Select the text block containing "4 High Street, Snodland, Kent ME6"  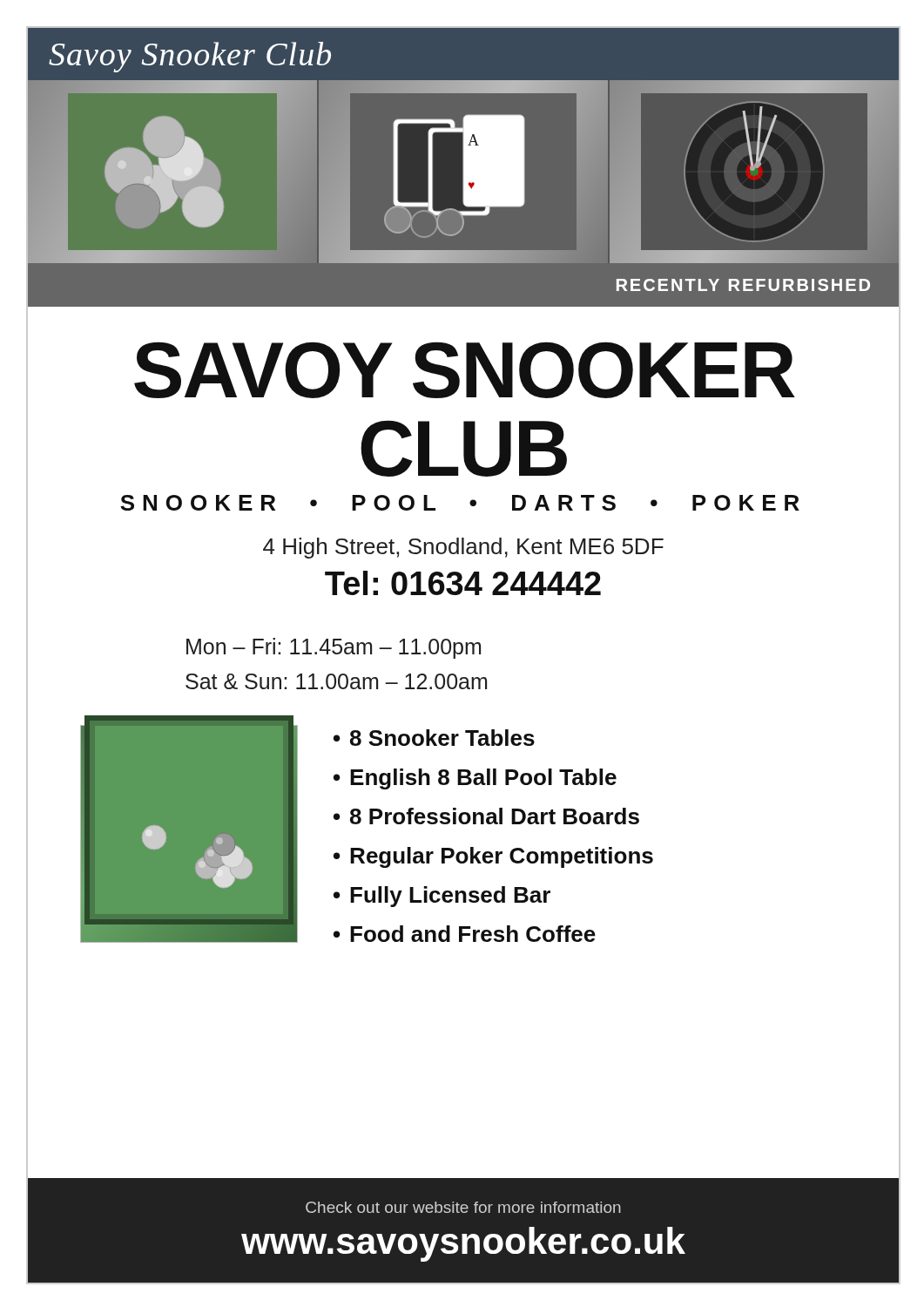point(463,546)
